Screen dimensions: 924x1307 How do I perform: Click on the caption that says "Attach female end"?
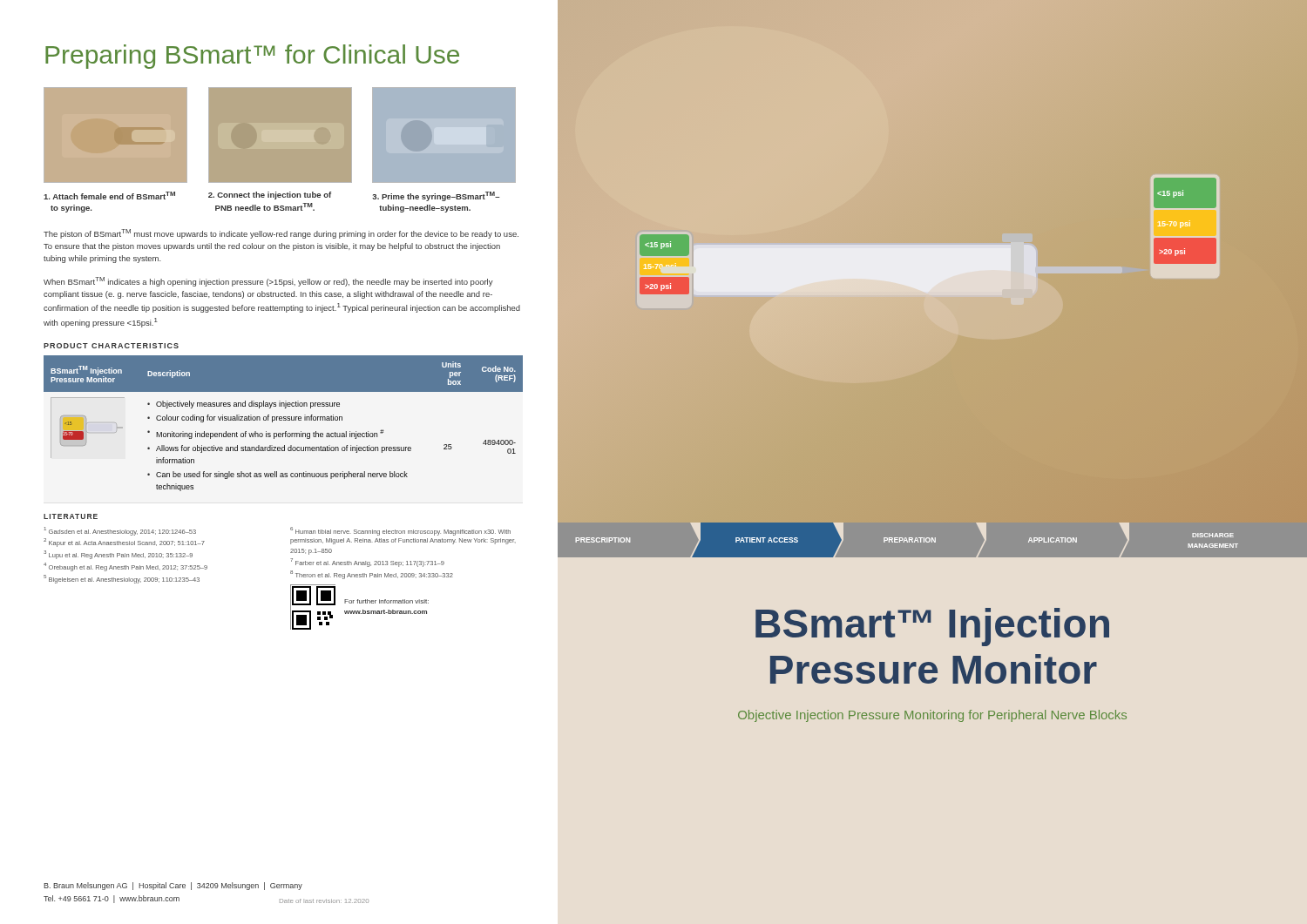point(110,201)
